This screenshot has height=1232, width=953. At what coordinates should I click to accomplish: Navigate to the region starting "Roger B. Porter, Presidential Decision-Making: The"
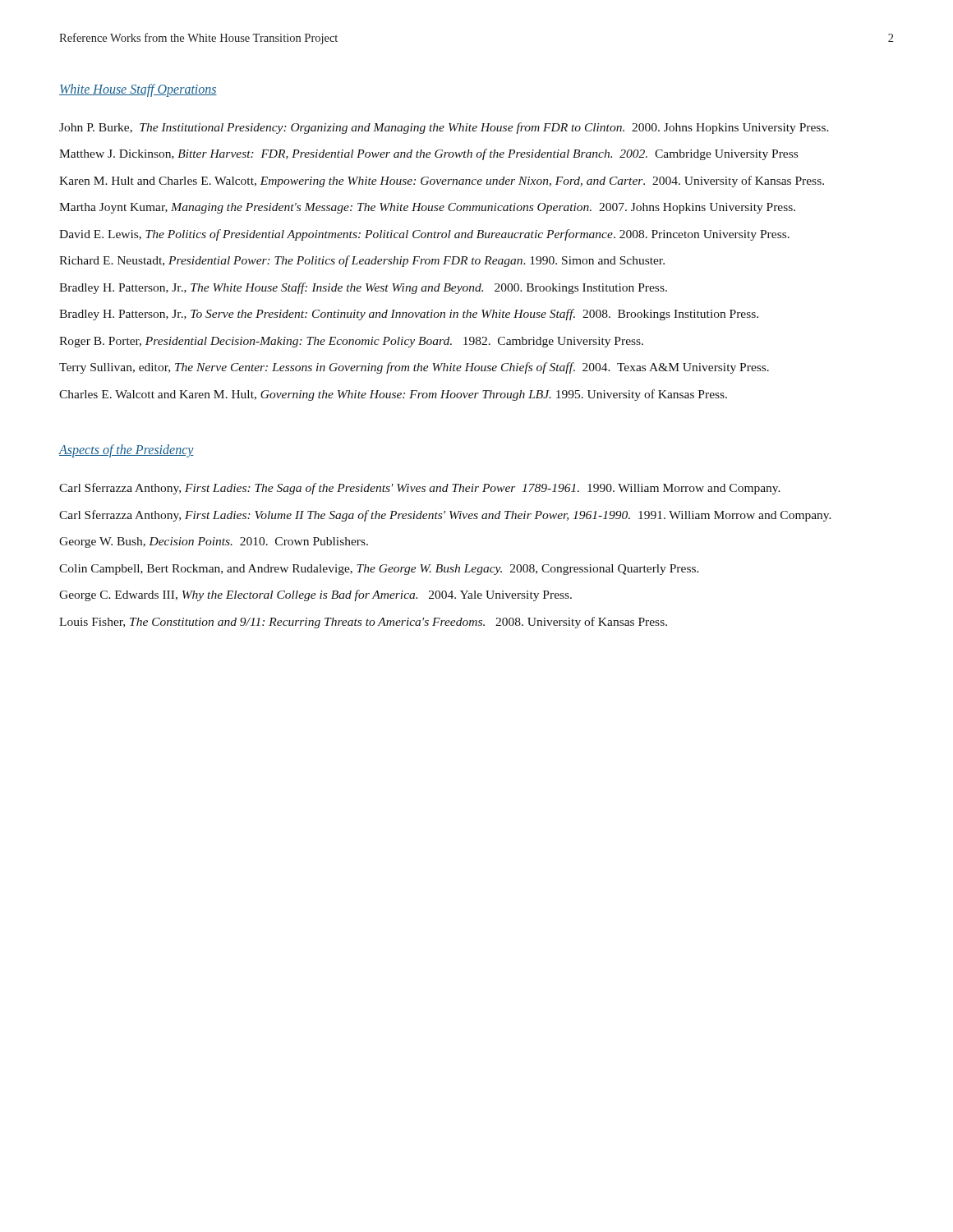[x=352, y=340]
